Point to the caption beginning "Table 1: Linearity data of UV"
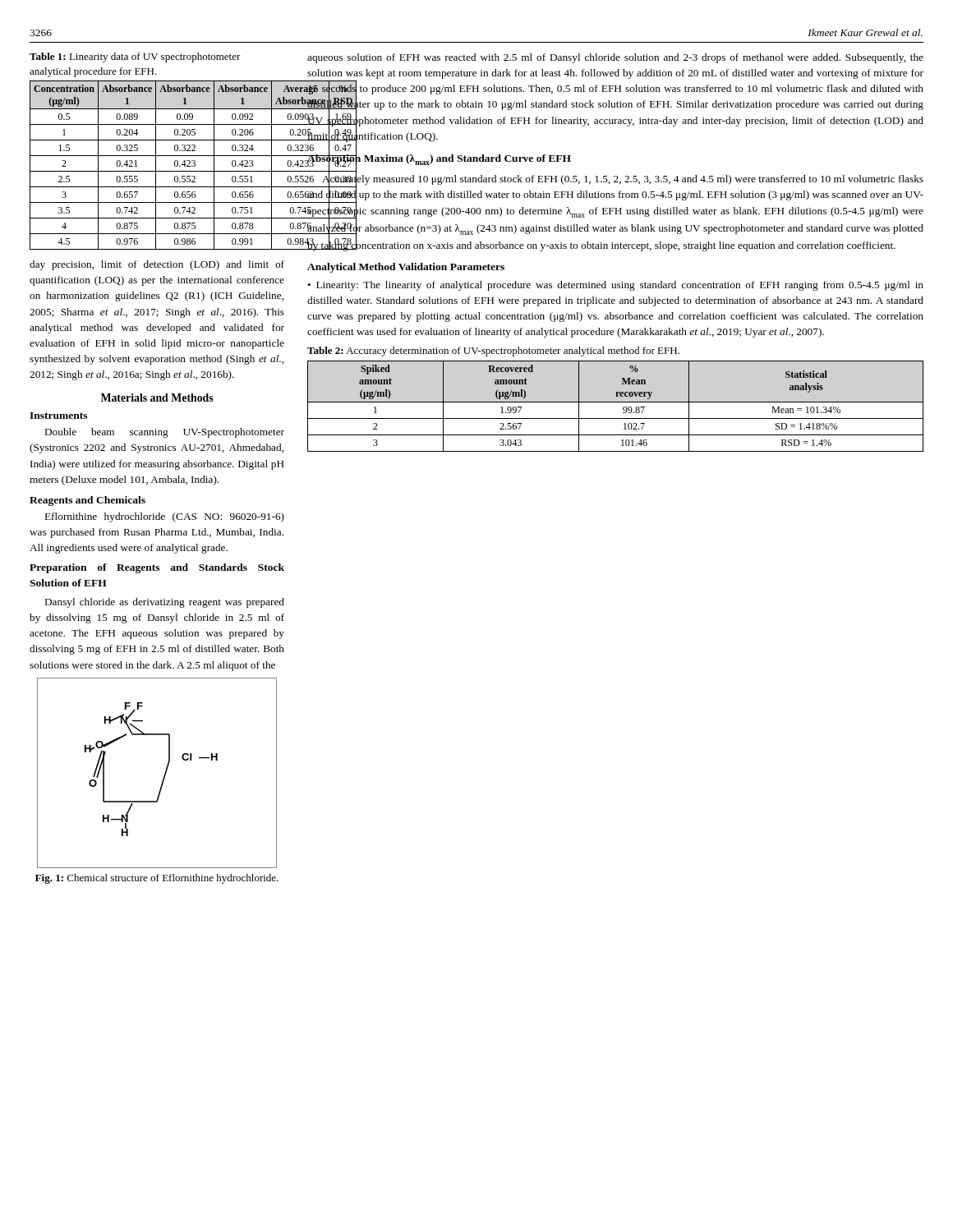The width and height of the screenshot is (953, 1232). coord(135,64)
